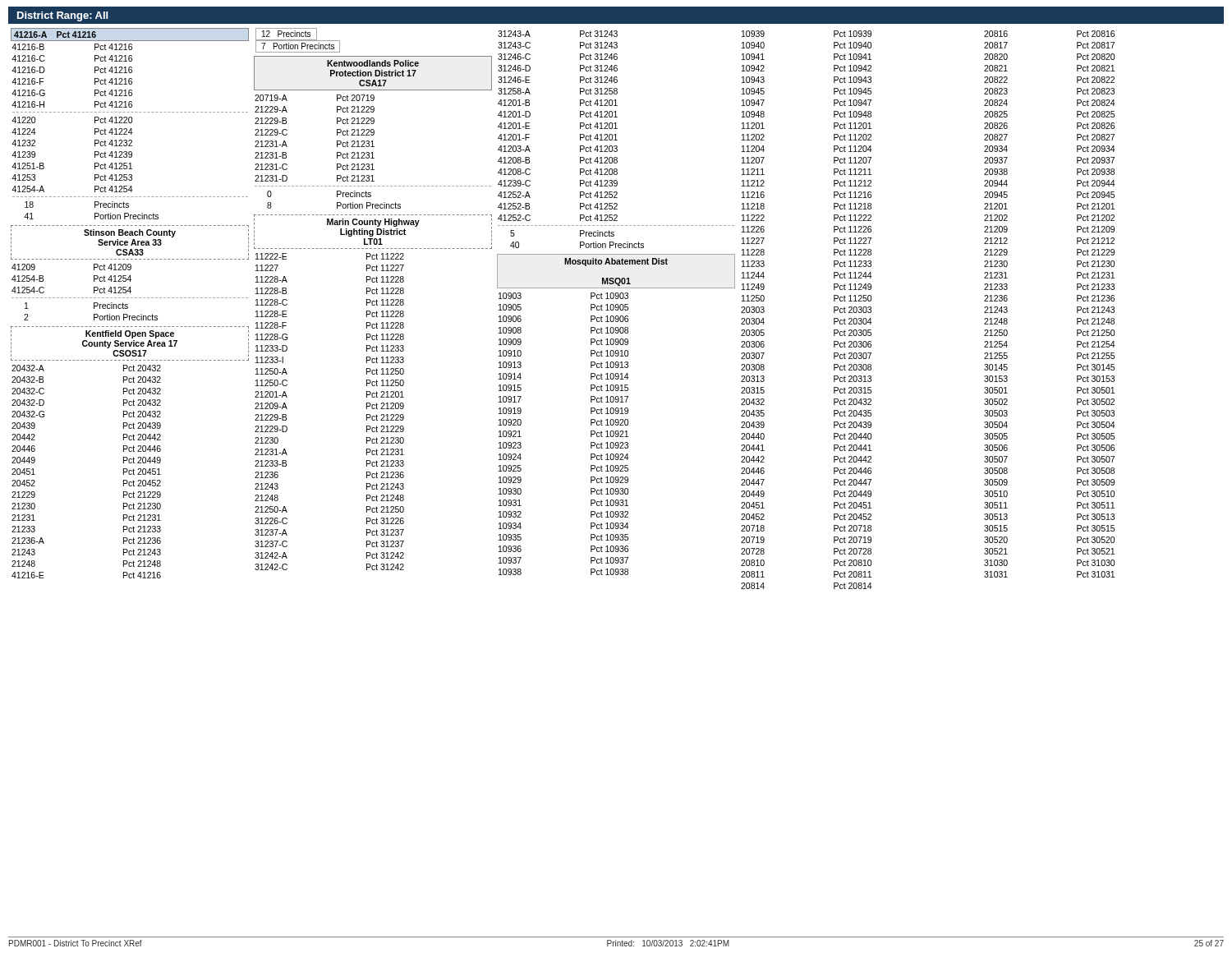This screenshot has width=1232, height=953.
Task: Find the table that mentions "Pct 31258"
Action: point(616,139)
